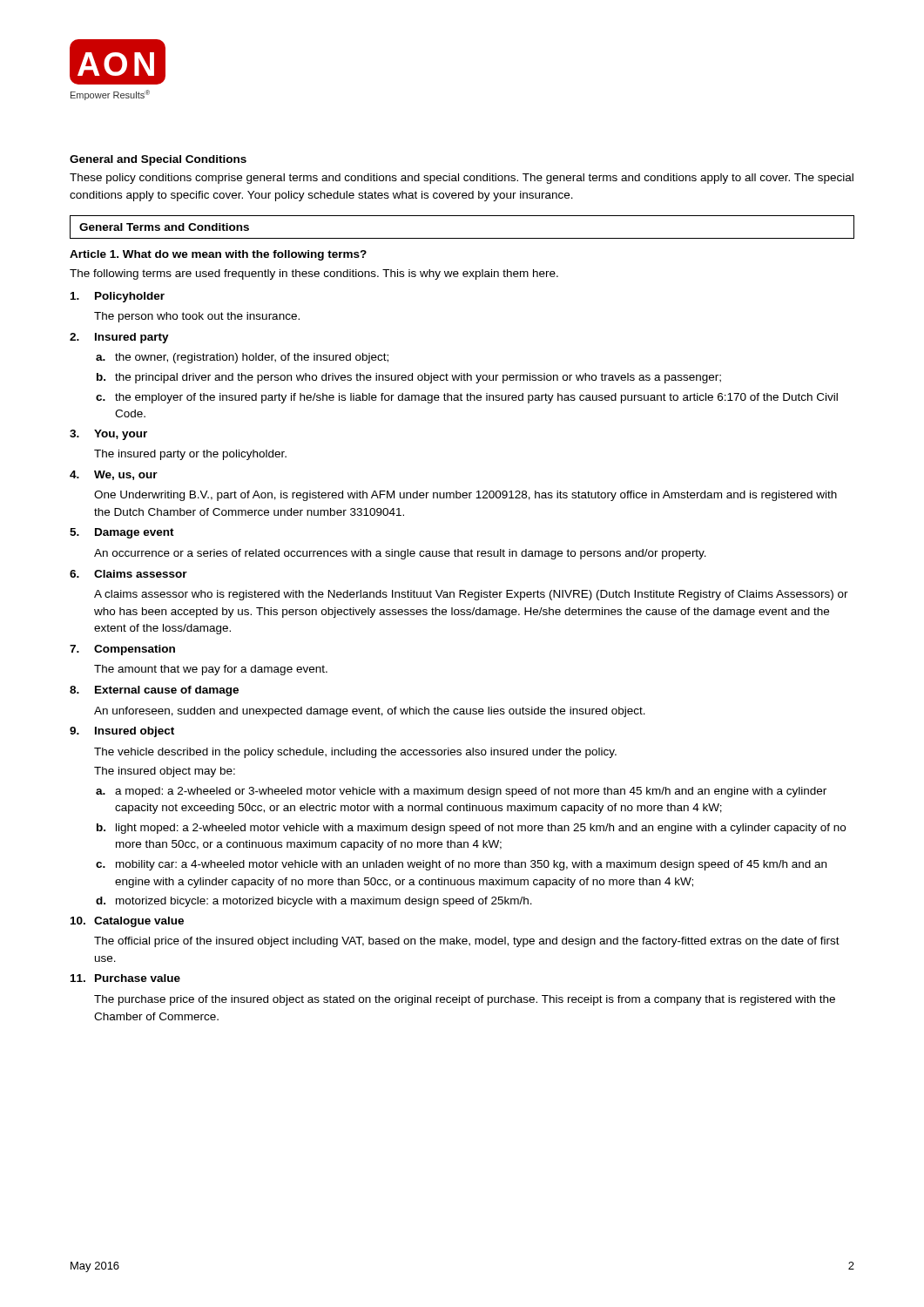Point to the block beginning "5. Damage event An"
Viewport: 924px width, 1307px height.
462,543
